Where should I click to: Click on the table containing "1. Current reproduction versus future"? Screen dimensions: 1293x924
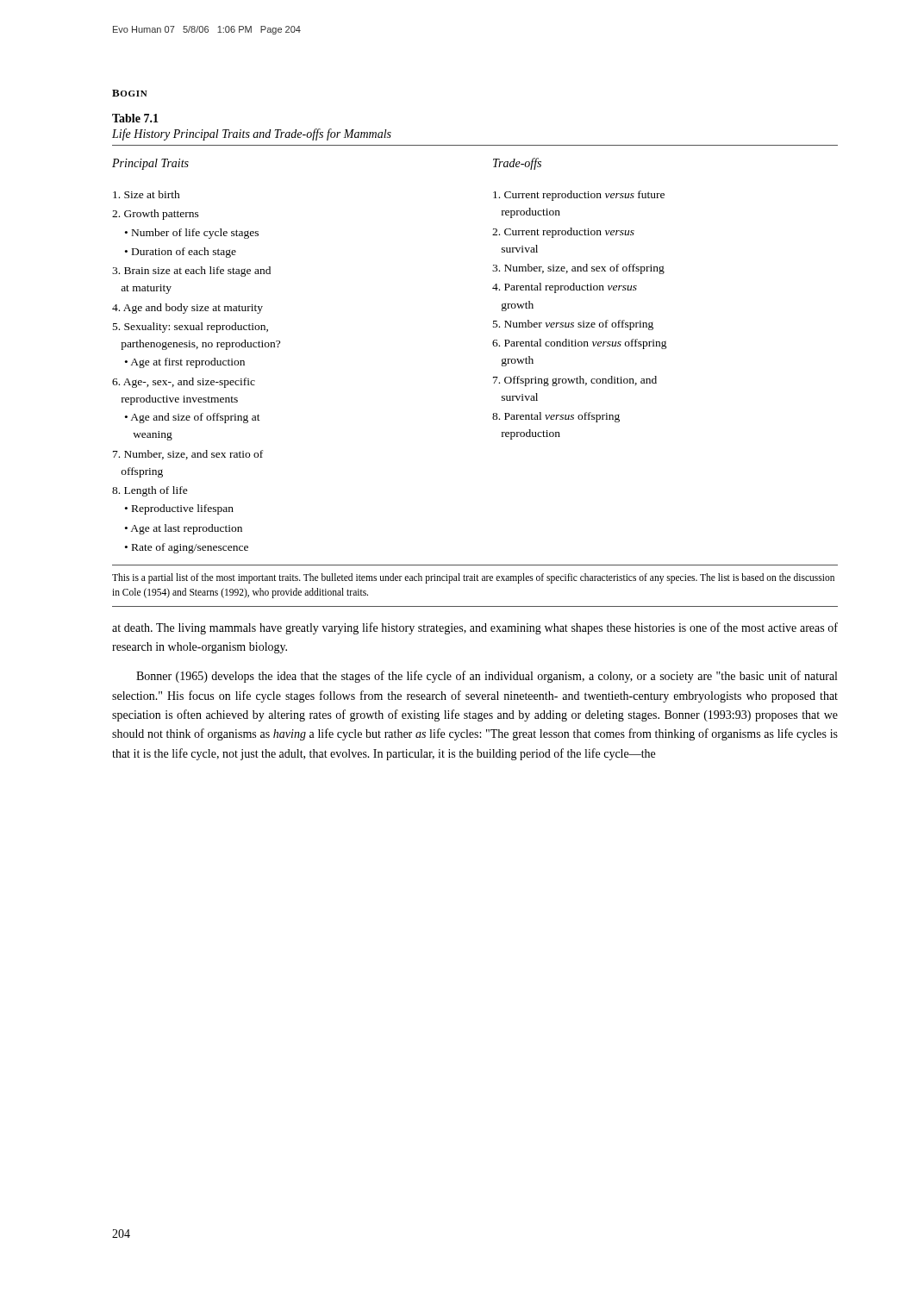click(475, 376)
